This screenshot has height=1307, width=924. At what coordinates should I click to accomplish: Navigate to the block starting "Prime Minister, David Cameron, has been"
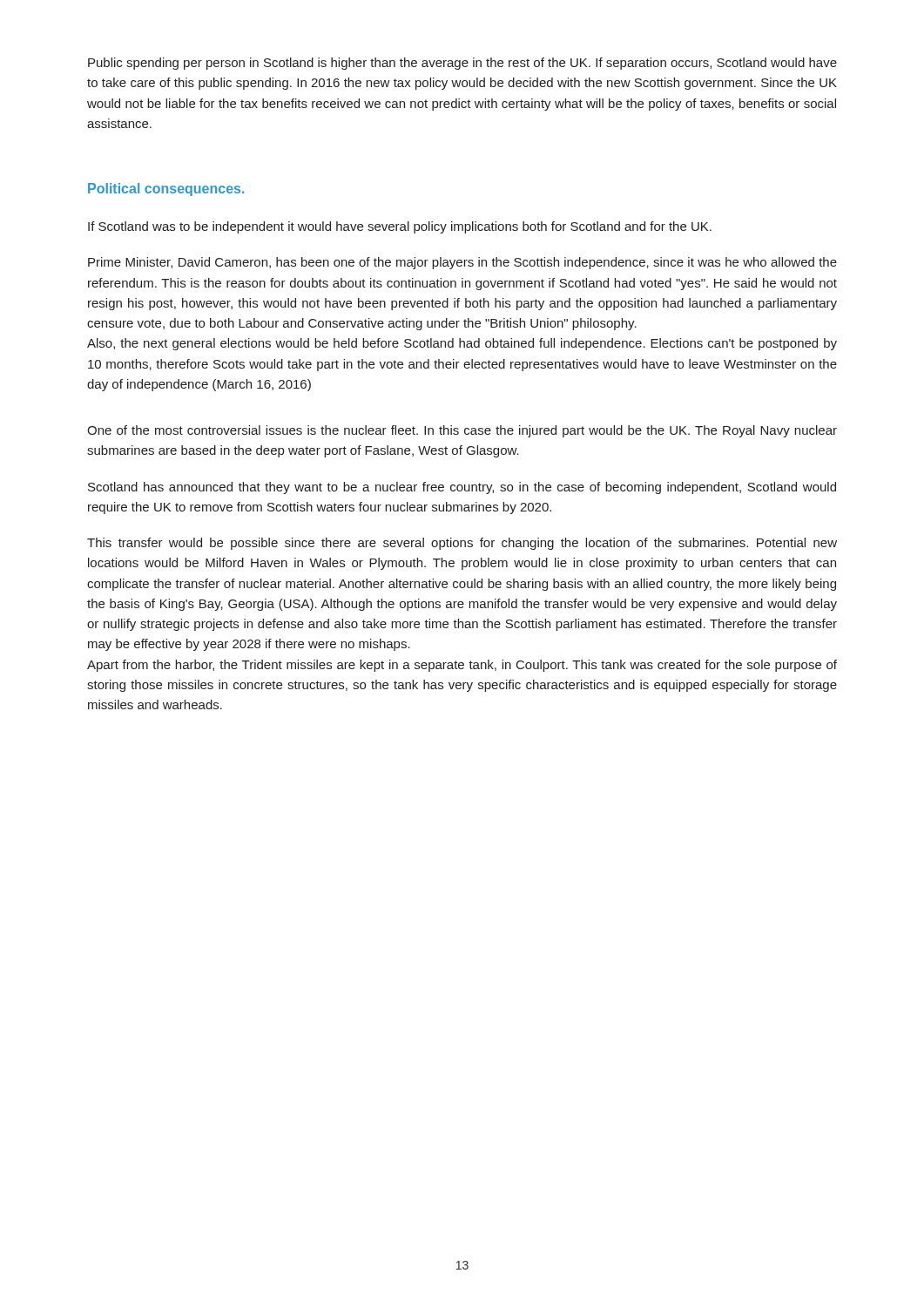pyautogui.click(x=462, y=323)
